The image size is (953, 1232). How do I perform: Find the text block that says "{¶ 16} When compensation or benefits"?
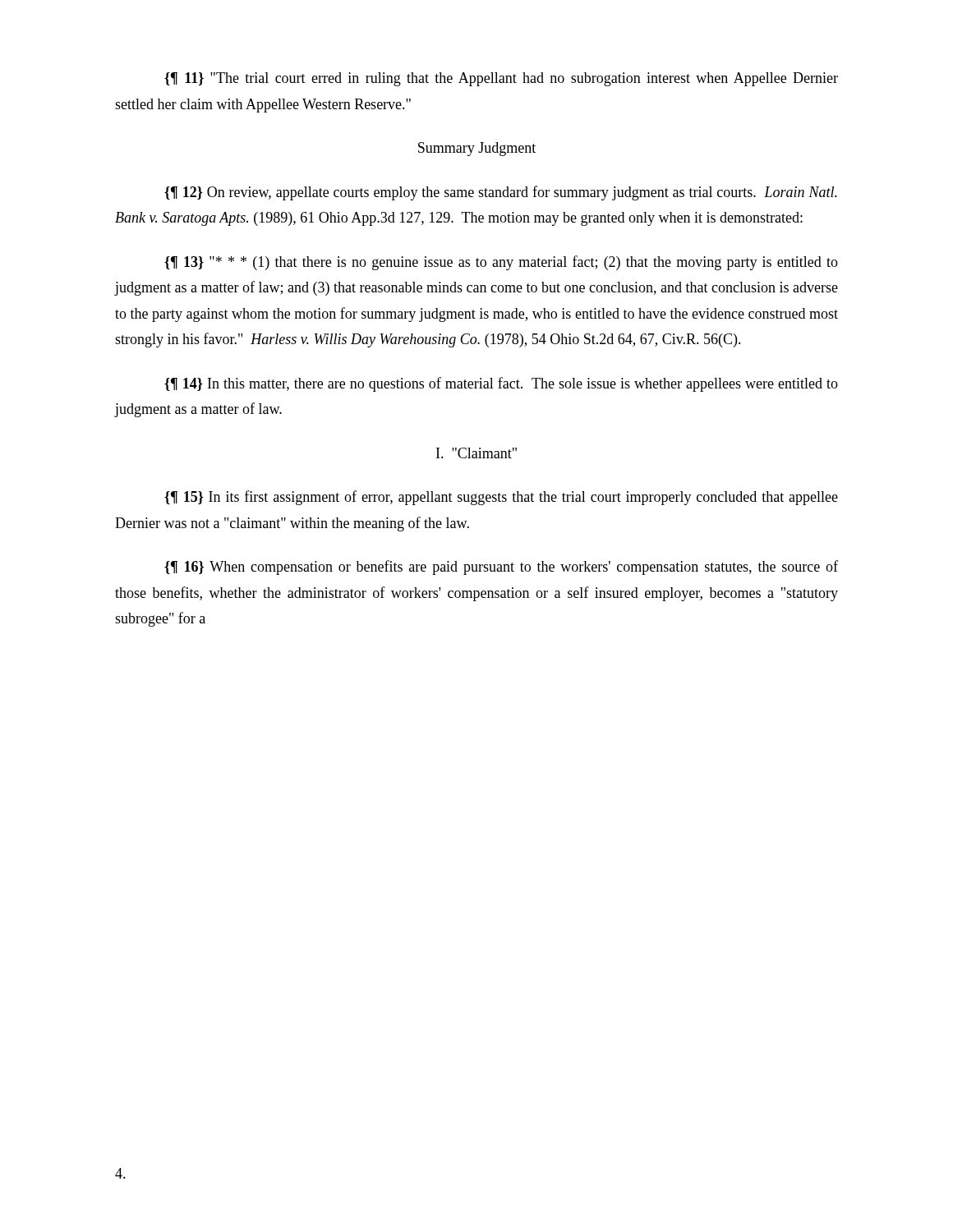coord(476,593)
